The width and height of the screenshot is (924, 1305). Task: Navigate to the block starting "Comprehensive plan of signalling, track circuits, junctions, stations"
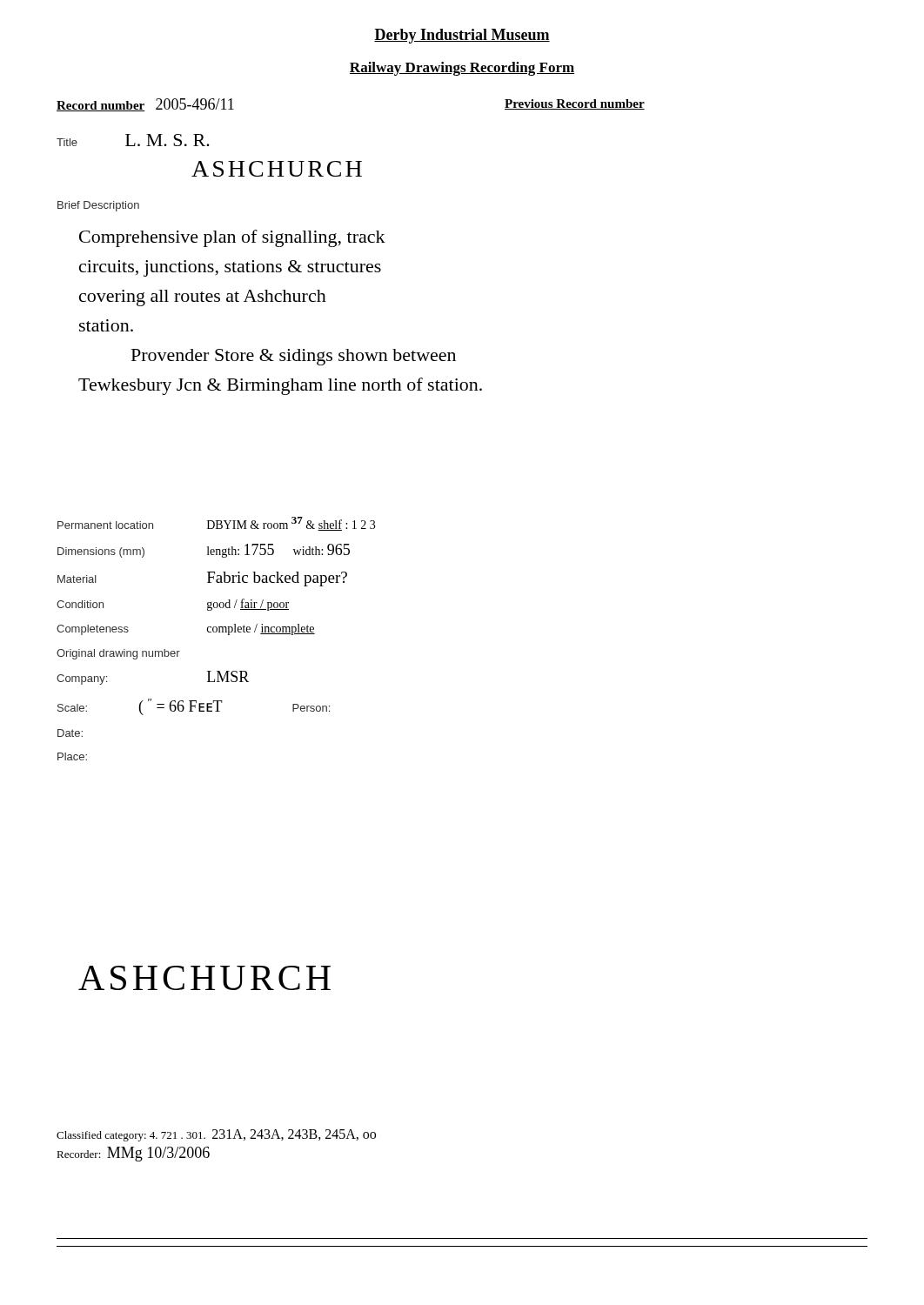coord(281,310)
